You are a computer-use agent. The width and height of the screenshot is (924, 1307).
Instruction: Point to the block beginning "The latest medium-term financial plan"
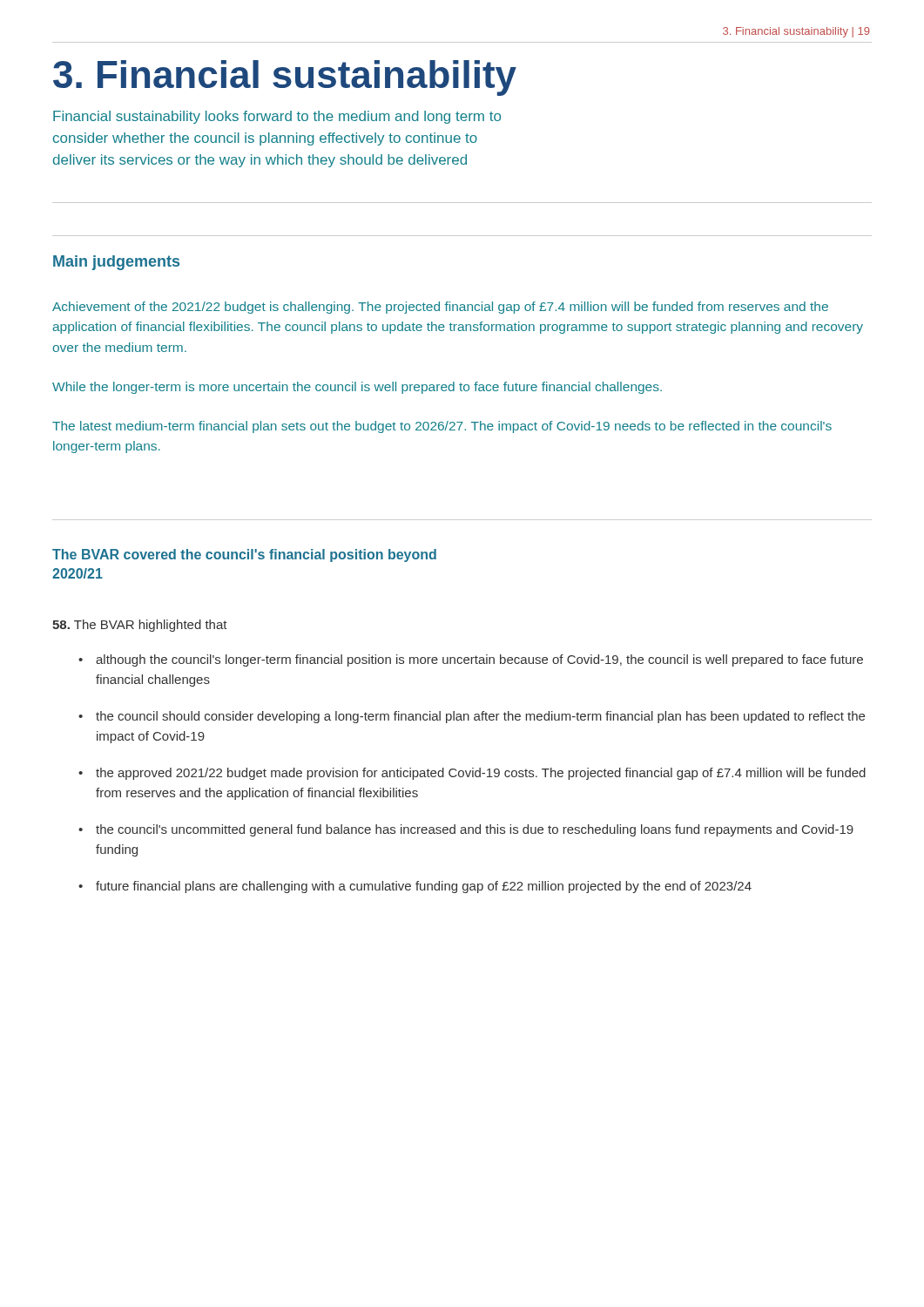coord(462,436)
